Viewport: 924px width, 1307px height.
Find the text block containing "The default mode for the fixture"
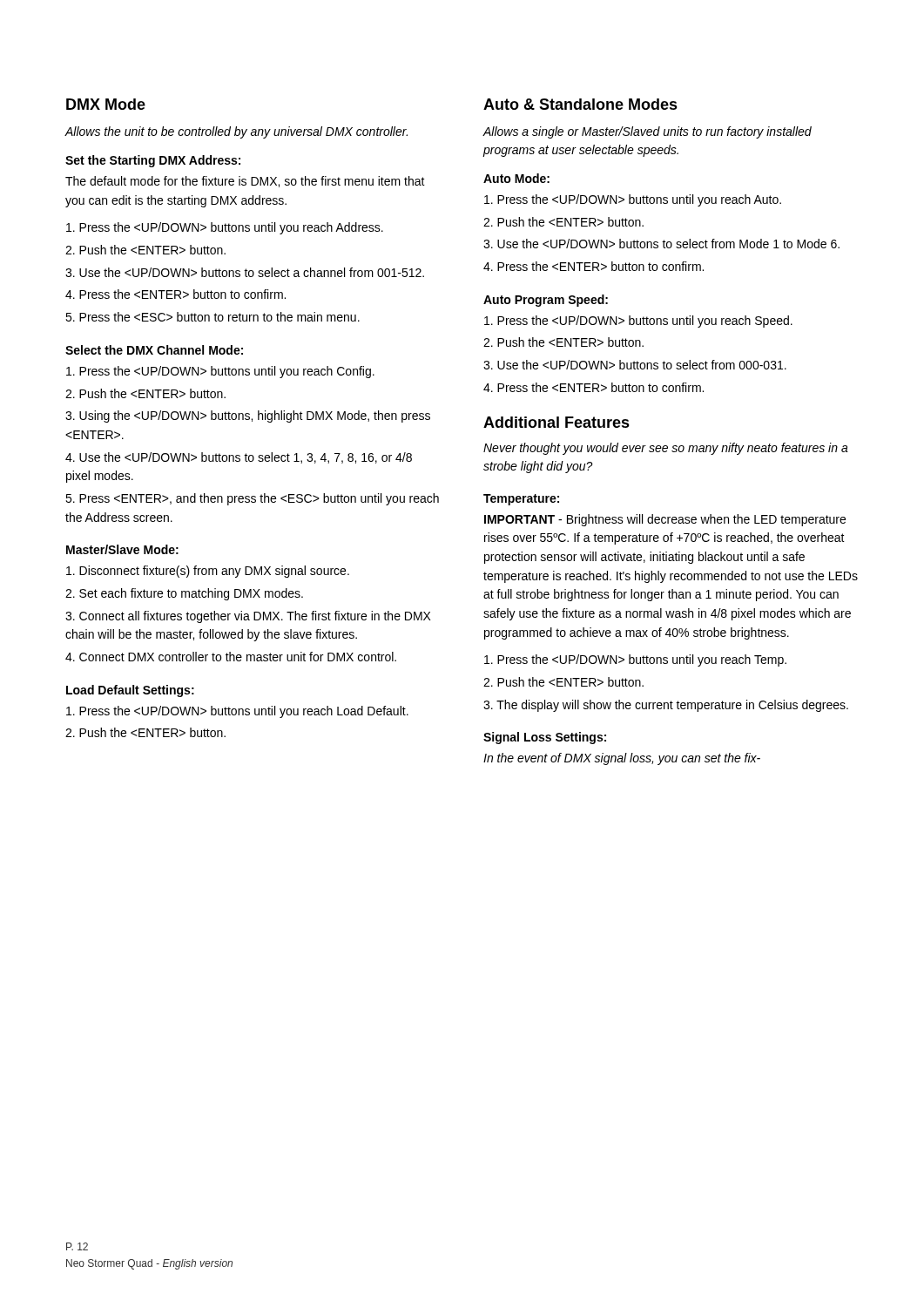[x=245, y=191]
